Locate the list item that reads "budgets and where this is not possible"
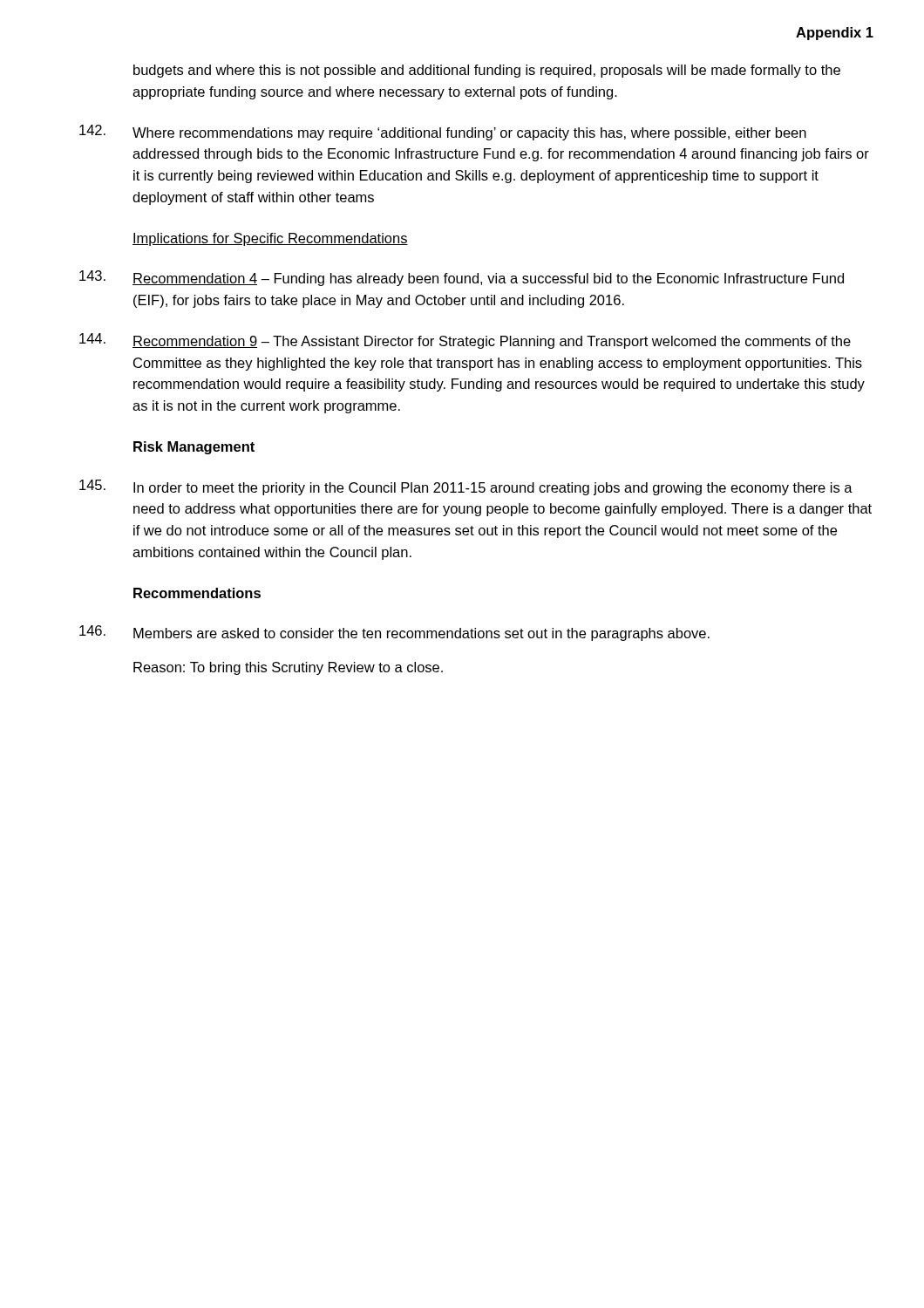Screen dimensions: 1308x924 pyautogui.click(x=487, y=81)
